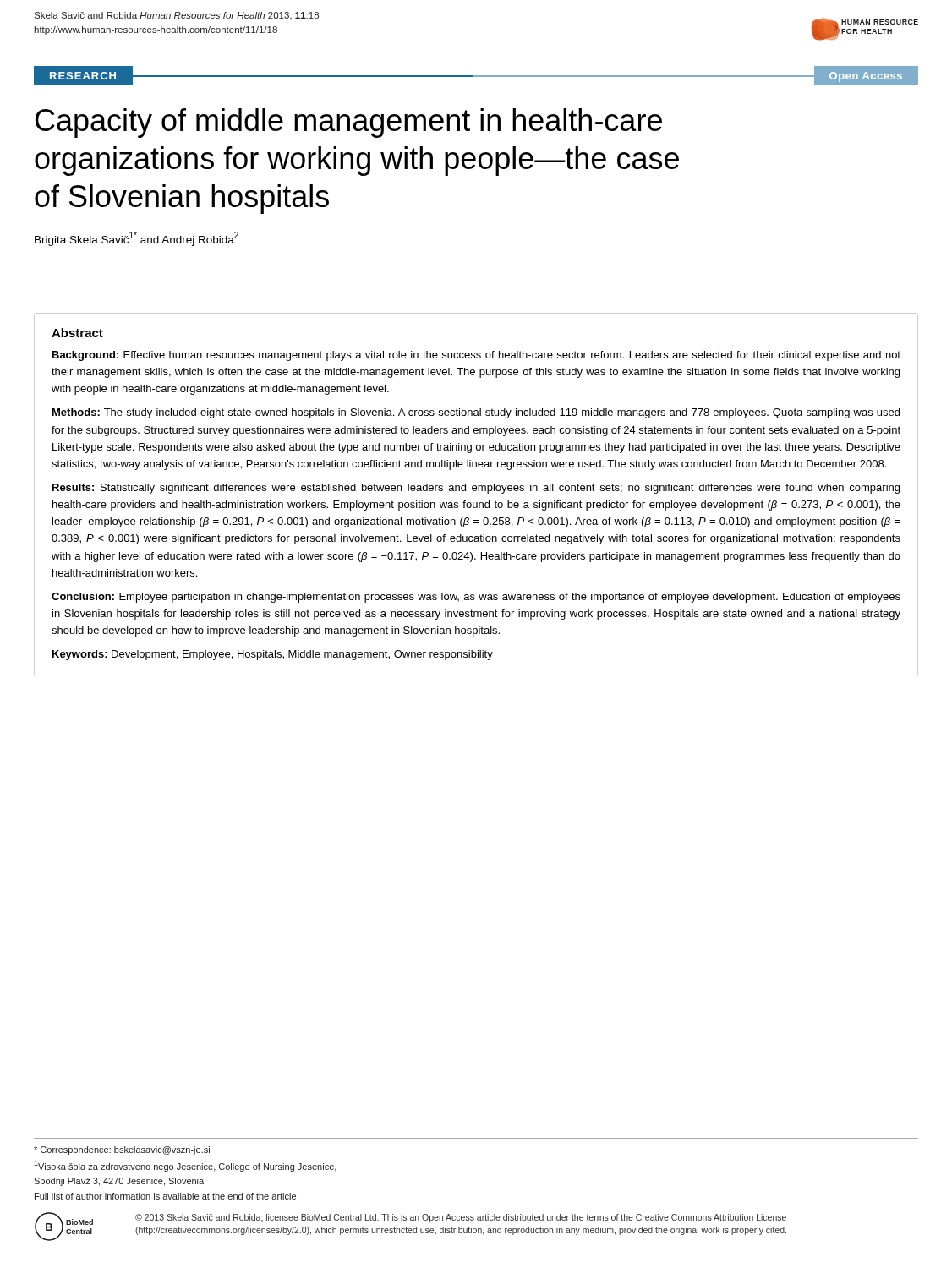
Task: Point to the passage starting "Open Access"
Action: [x=866, y=76]
